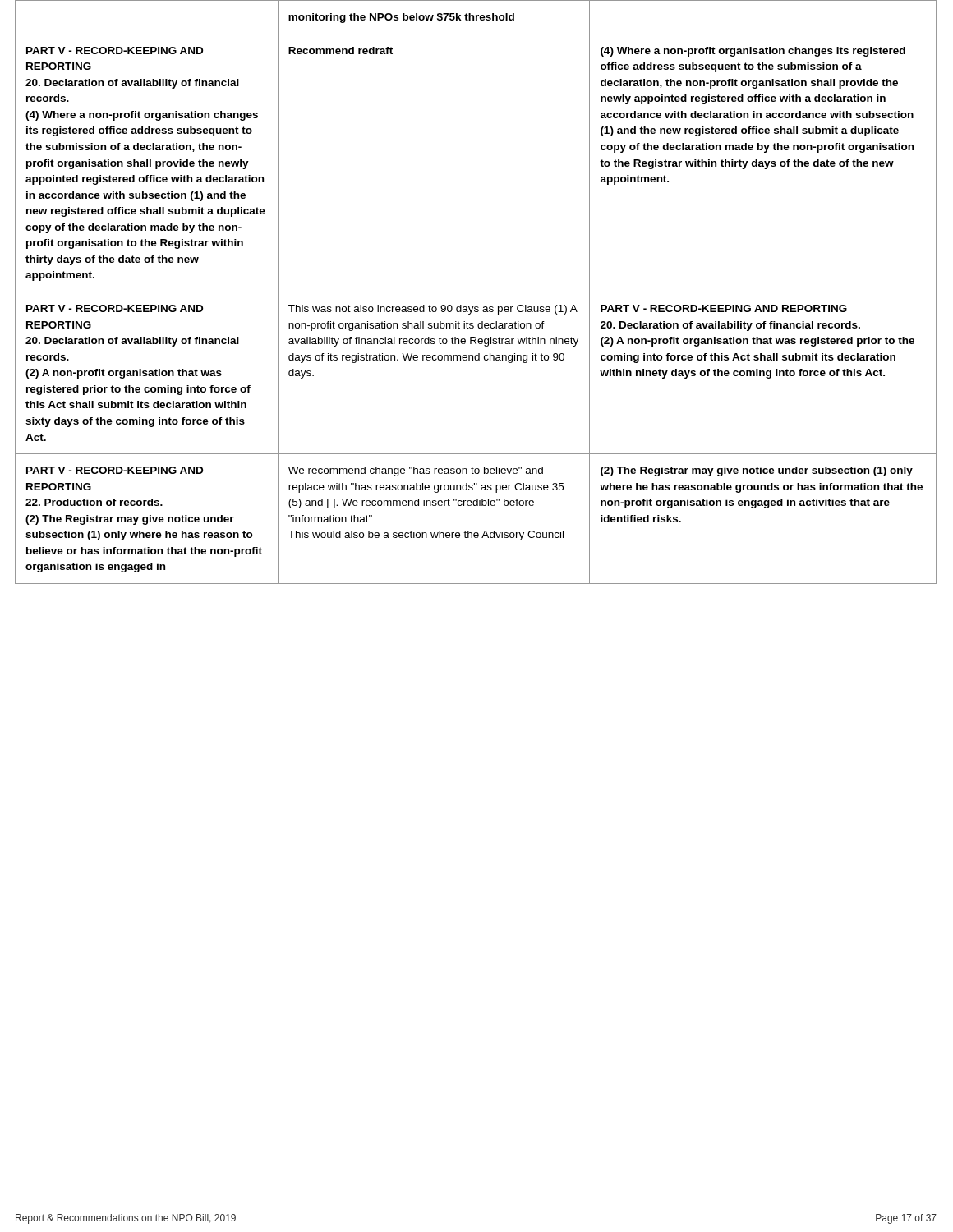The image size is (953, 1232).
Task: Click on the region starting "(2) The Registrar may give"
Action: coord(761,494)
